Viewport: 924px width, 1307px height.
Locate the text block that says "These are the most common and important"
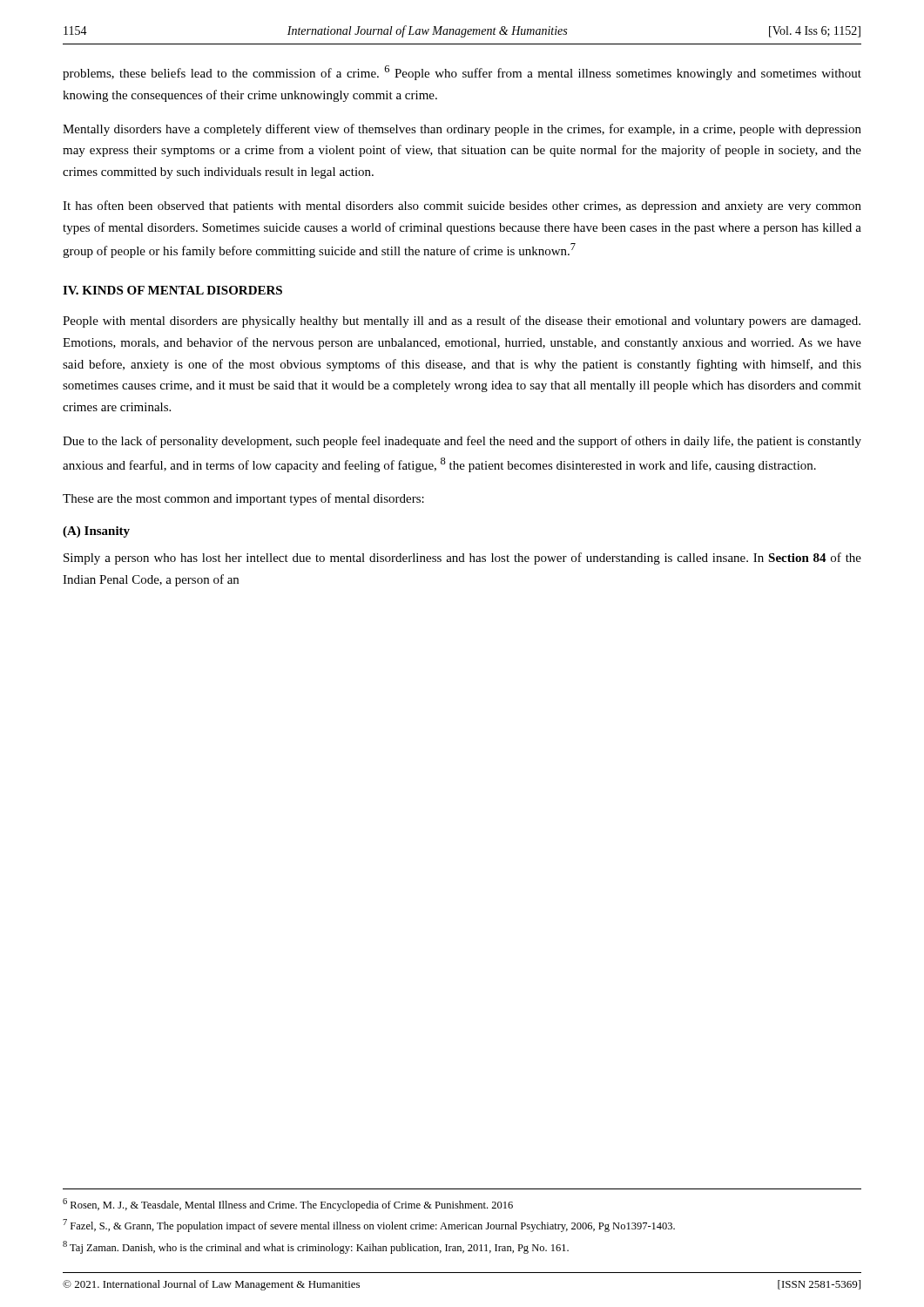pyautogui.click(x=244, y=499)
